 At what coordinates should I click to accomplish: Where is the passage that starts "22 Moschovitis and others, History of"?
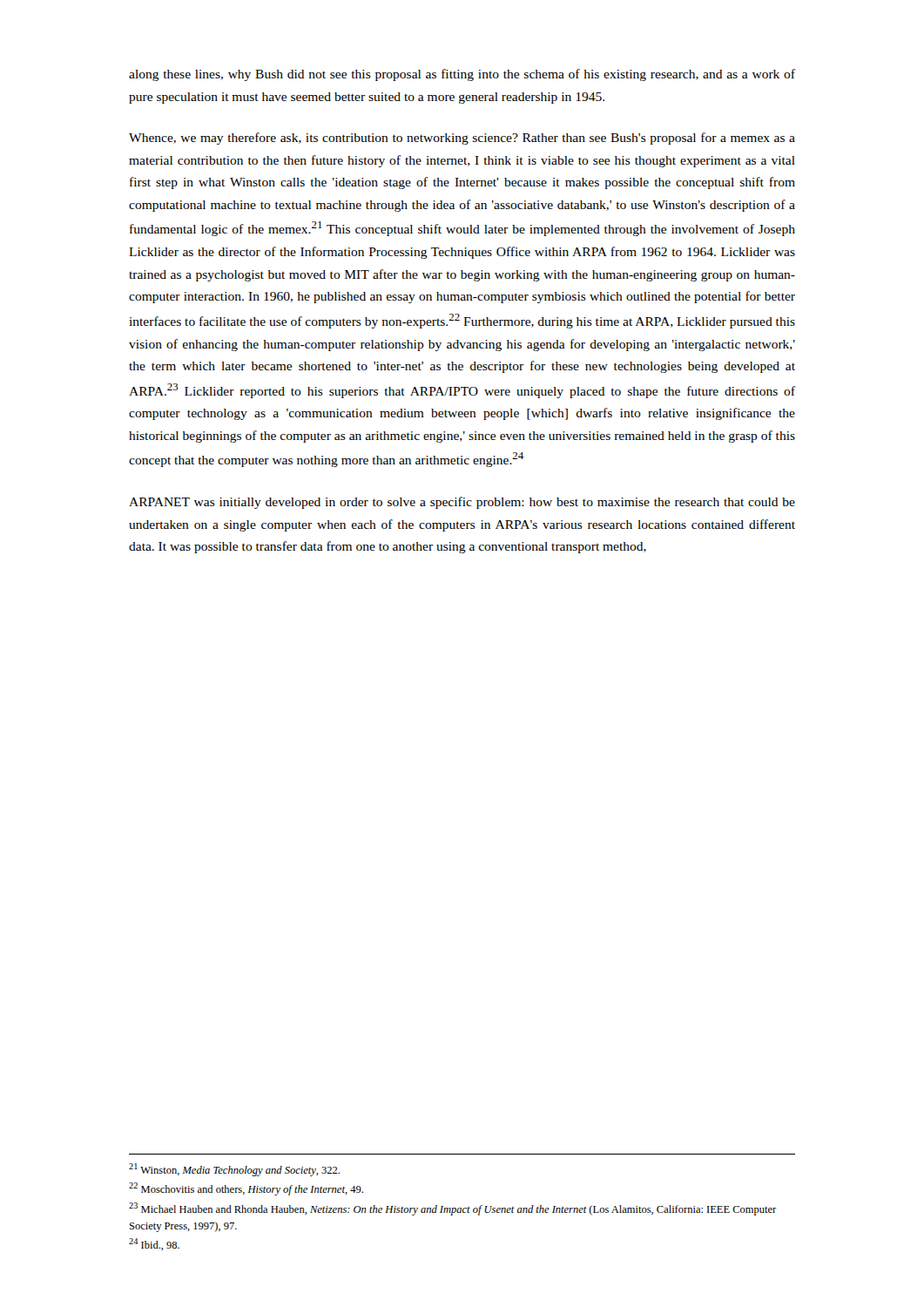tap(246, 1188)
